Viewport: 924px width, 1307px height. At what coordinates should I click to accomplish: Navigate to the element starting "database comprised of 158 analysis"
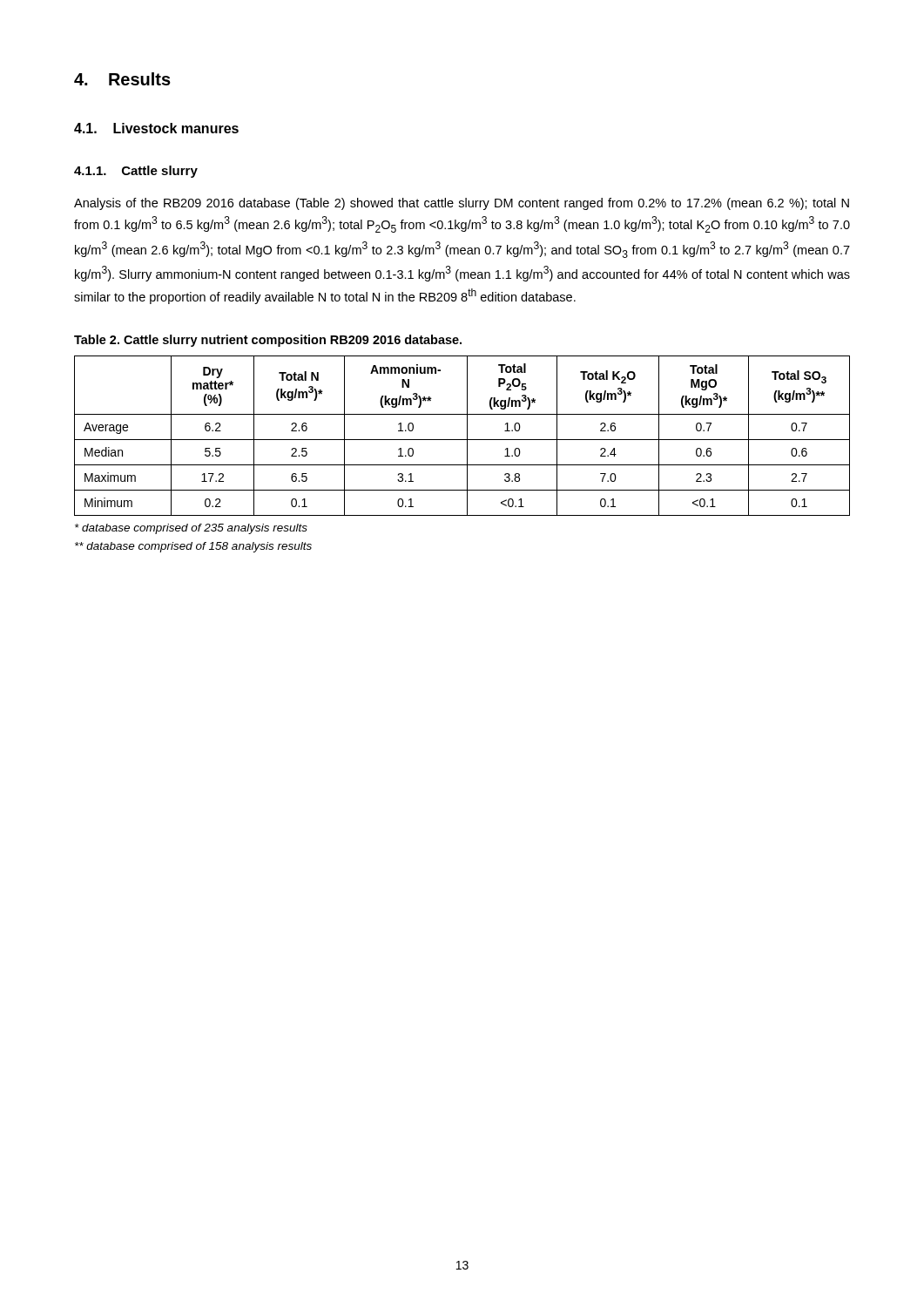193,546
